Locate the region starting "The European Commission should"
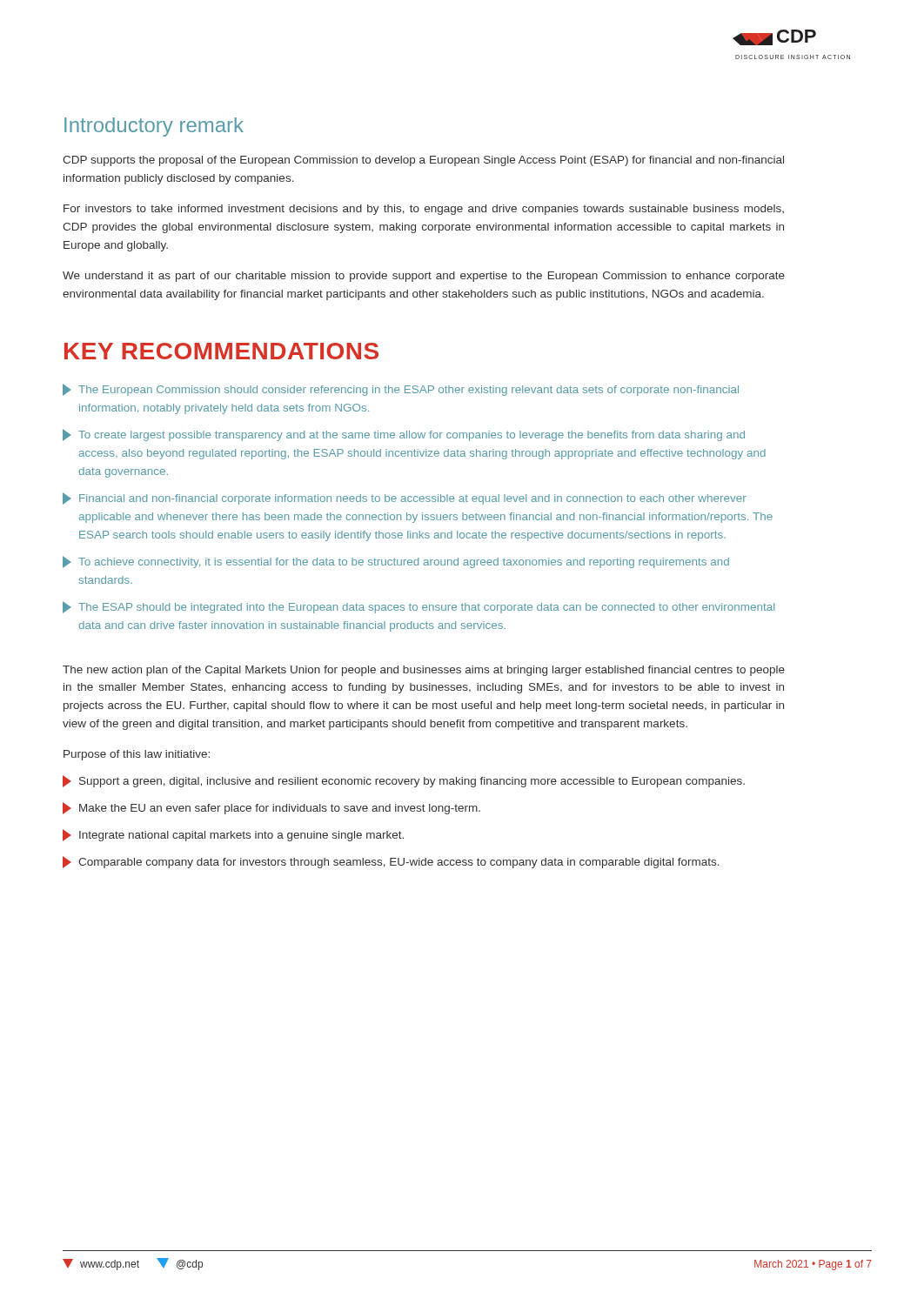Image resolution: width=924 pixels, height=1305 pixels. click(x=424, y=400)
